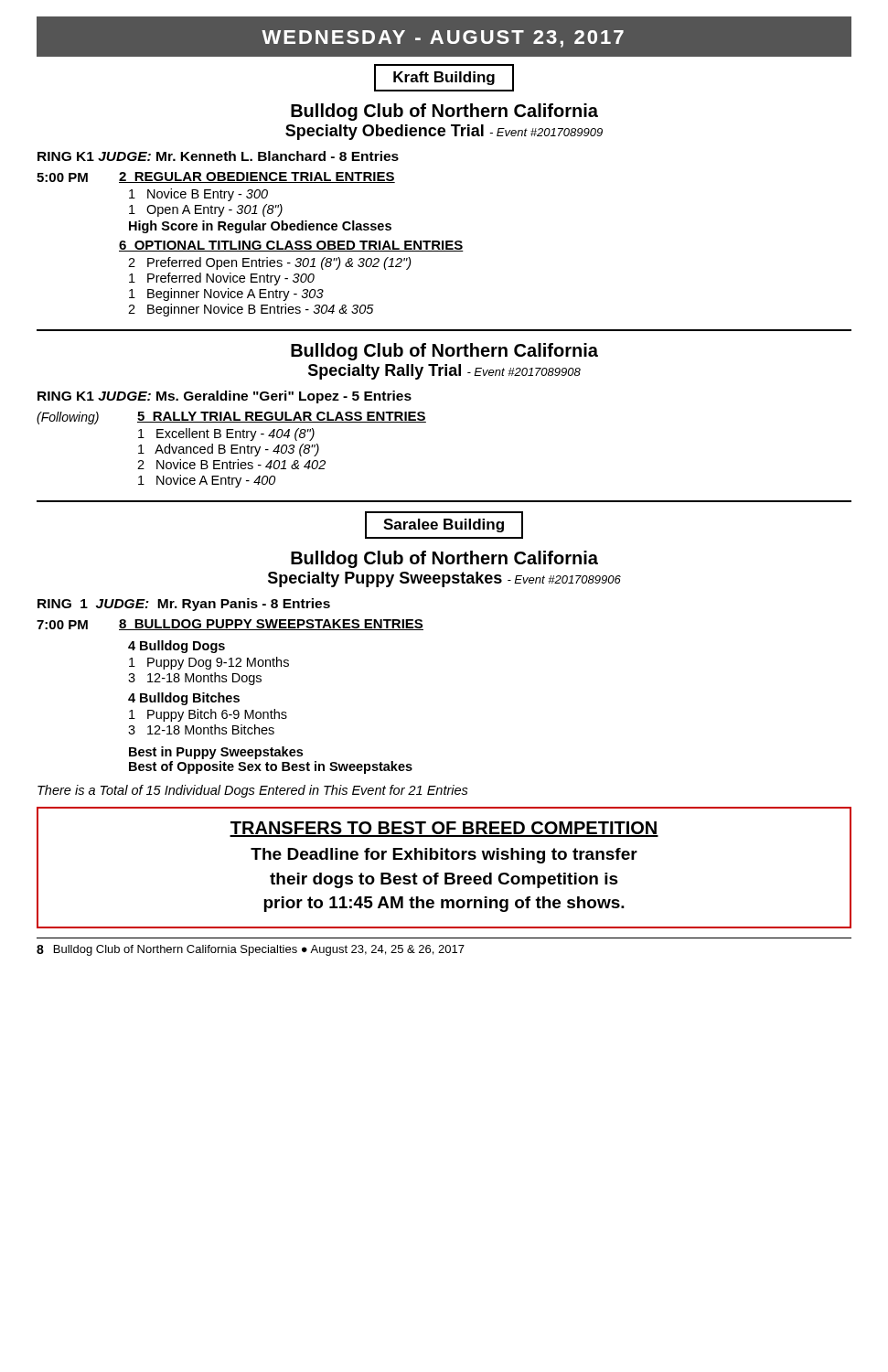Locate the title with the text "WEDNESDAY - AUGUST 23, 2017"
This screenshot has width=888, height=1372.
click(444, 37)
